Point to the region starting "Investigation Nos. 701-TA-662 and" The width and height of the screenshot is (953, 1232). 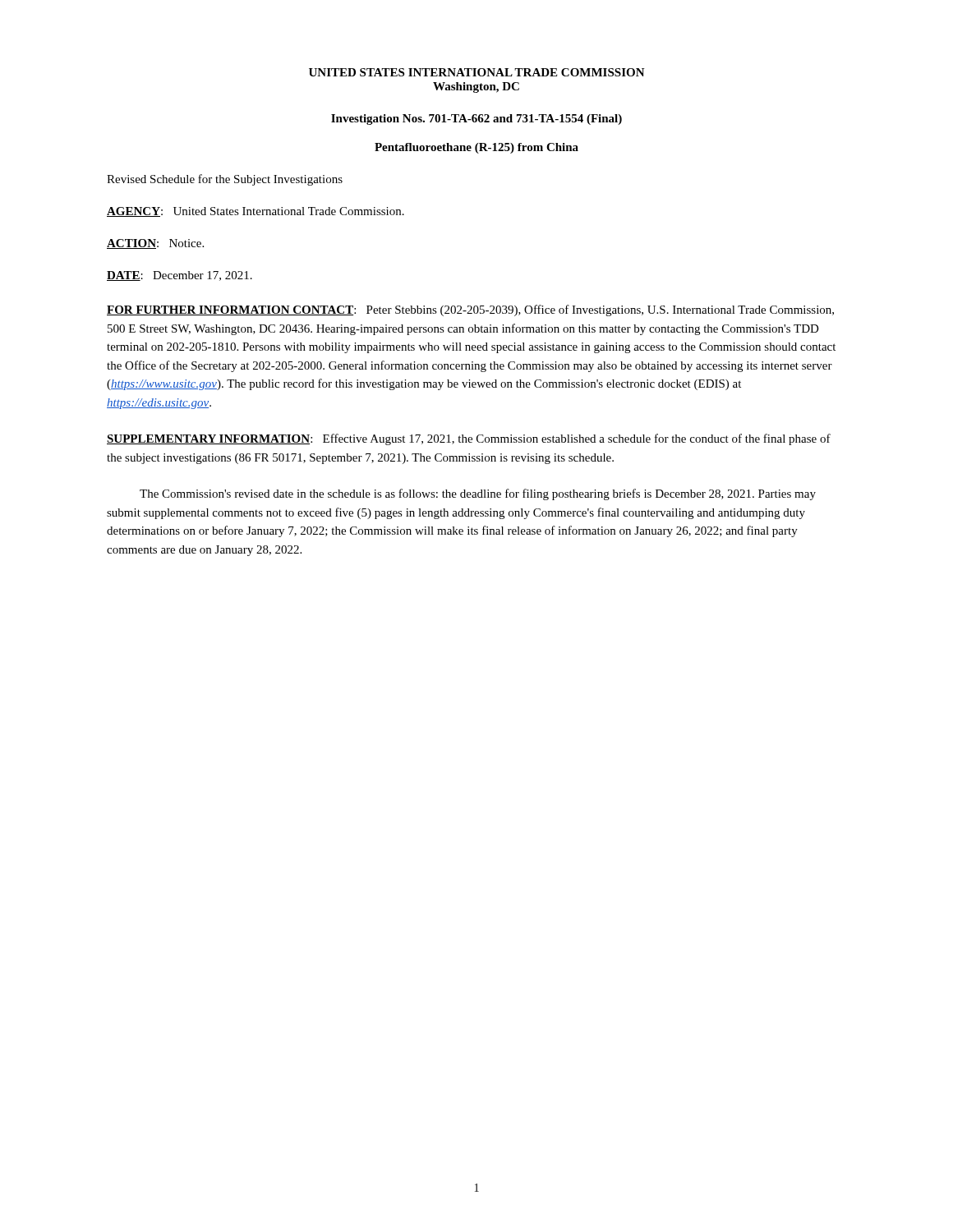pyautogui.click(x=476, y=118)
